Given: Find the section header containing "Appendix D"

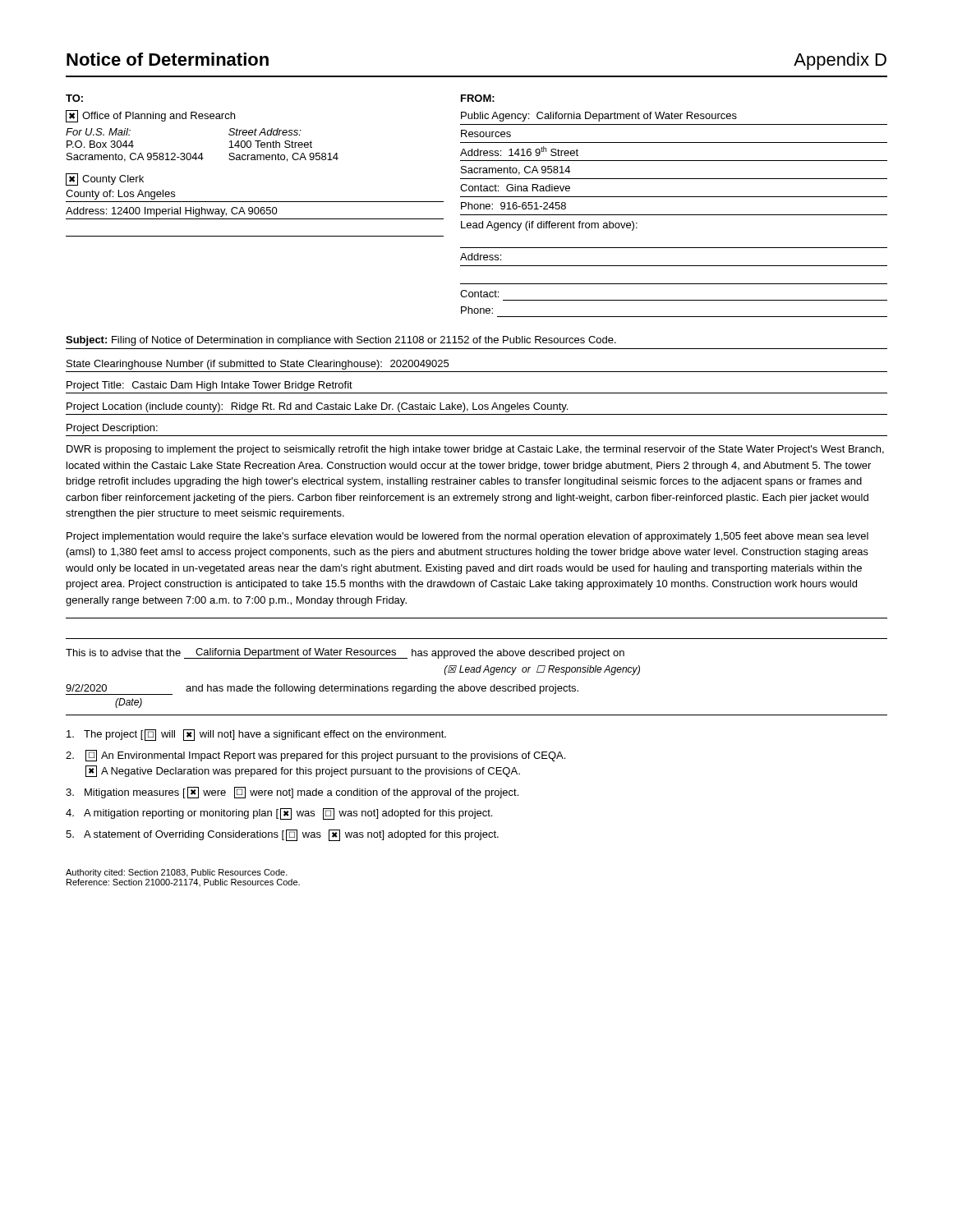Looking at the screenshot, I should click(x=841, y=60).
